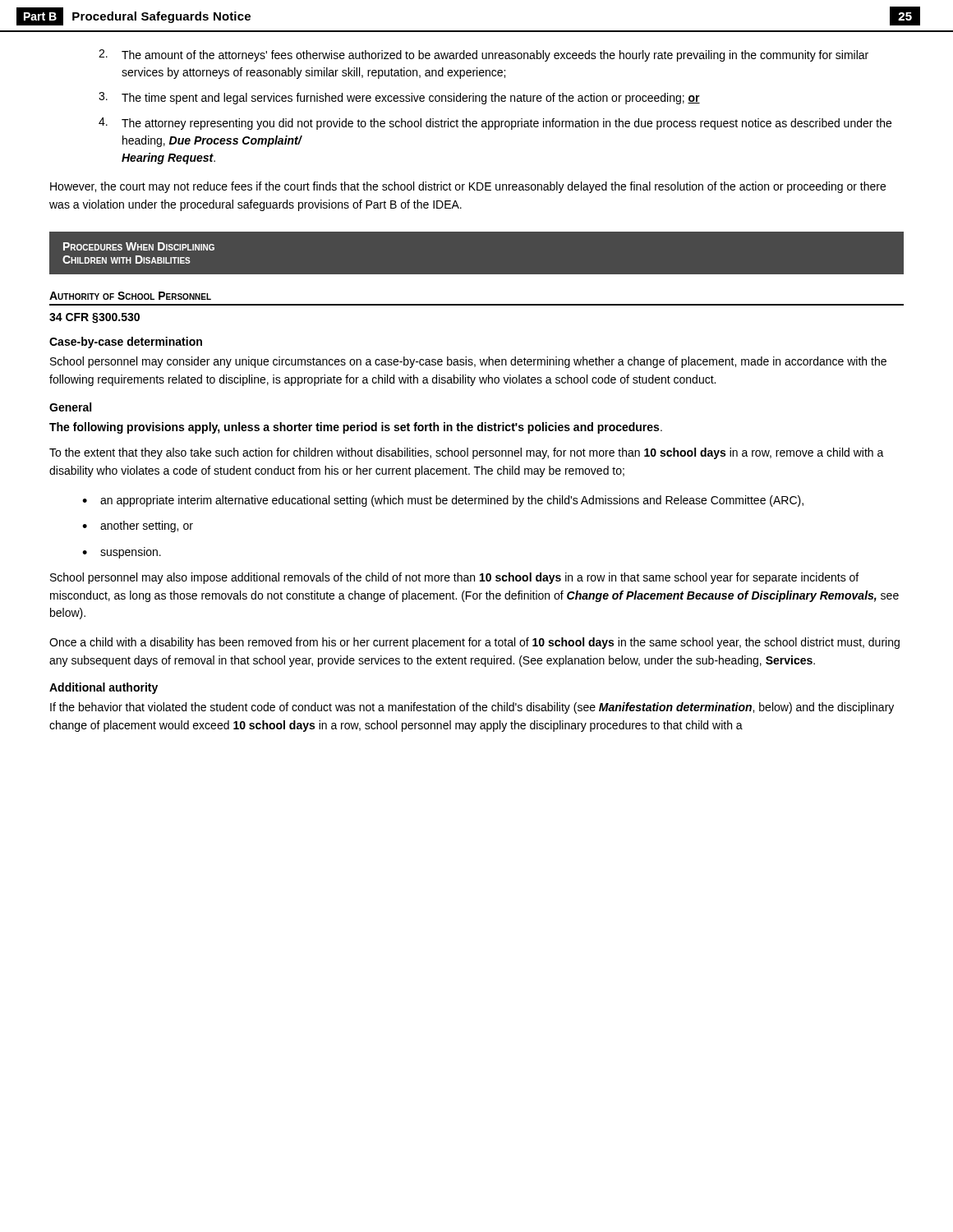This screenshot has width=953, height=1232.
Task: Point to the region starting "• suspension."
Action: 122,553
